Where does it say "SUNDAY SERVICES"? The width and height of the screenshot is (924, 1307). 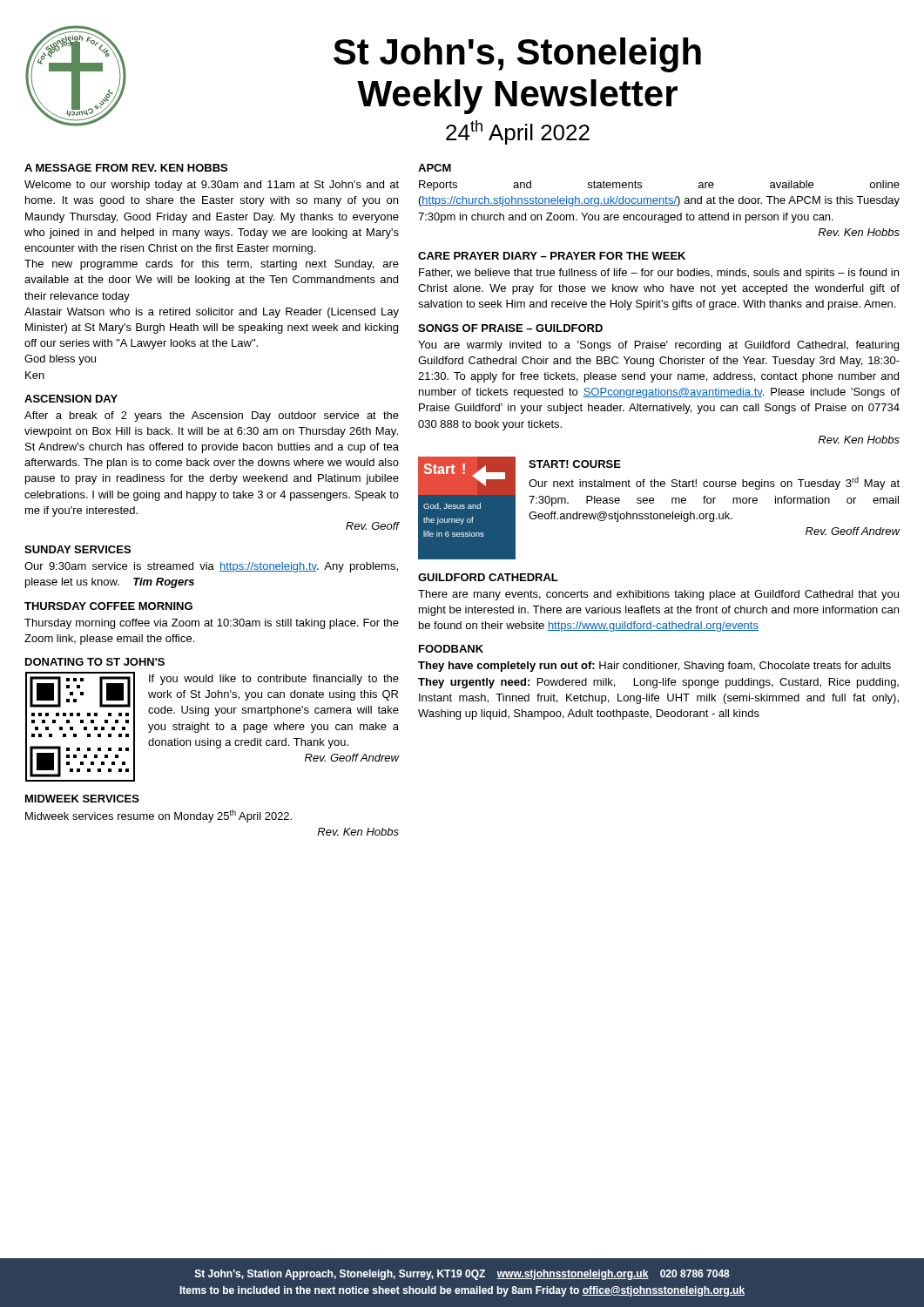[78, 550]
